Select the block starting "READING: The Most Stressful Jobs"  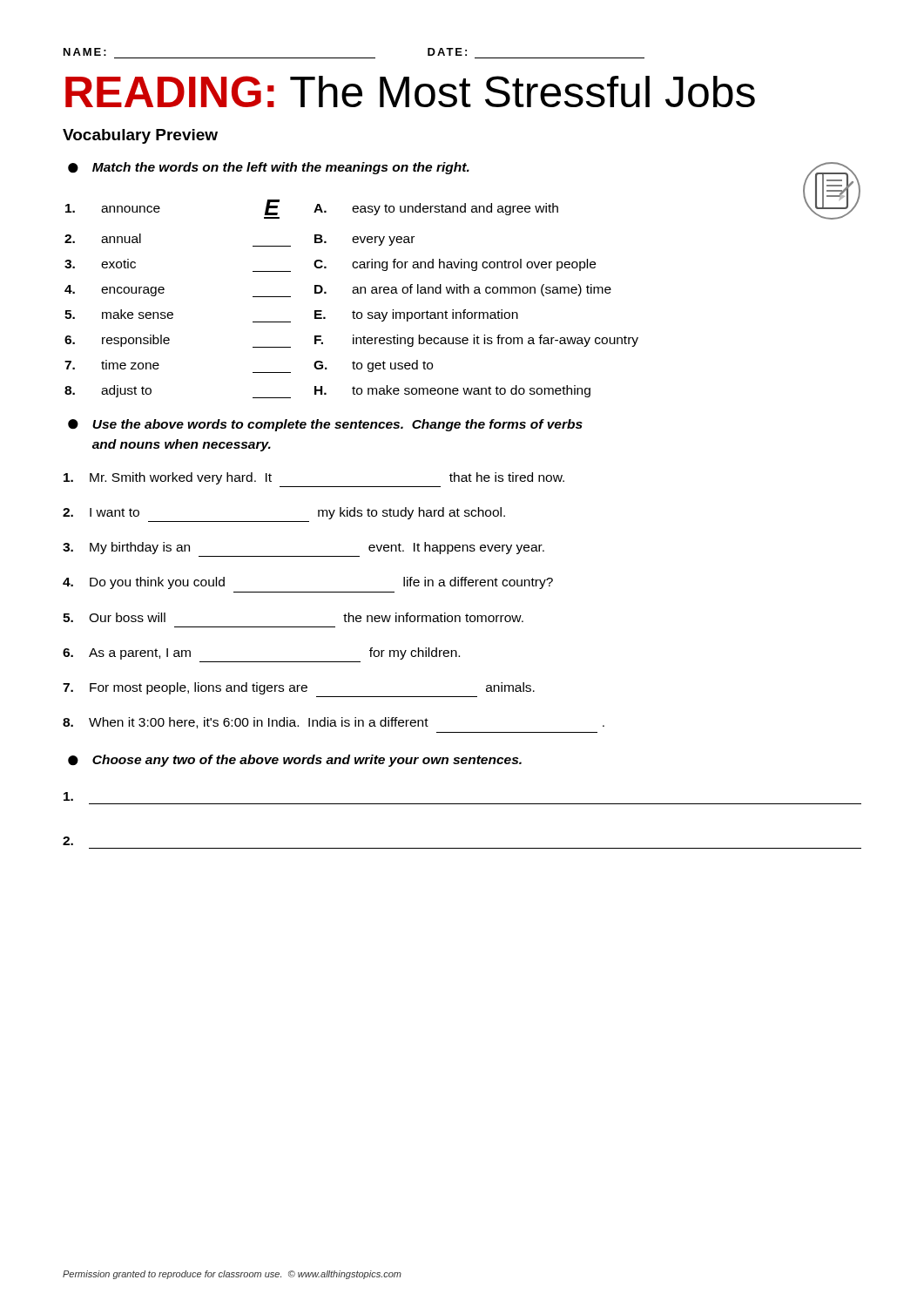click(x=410, y=93)
